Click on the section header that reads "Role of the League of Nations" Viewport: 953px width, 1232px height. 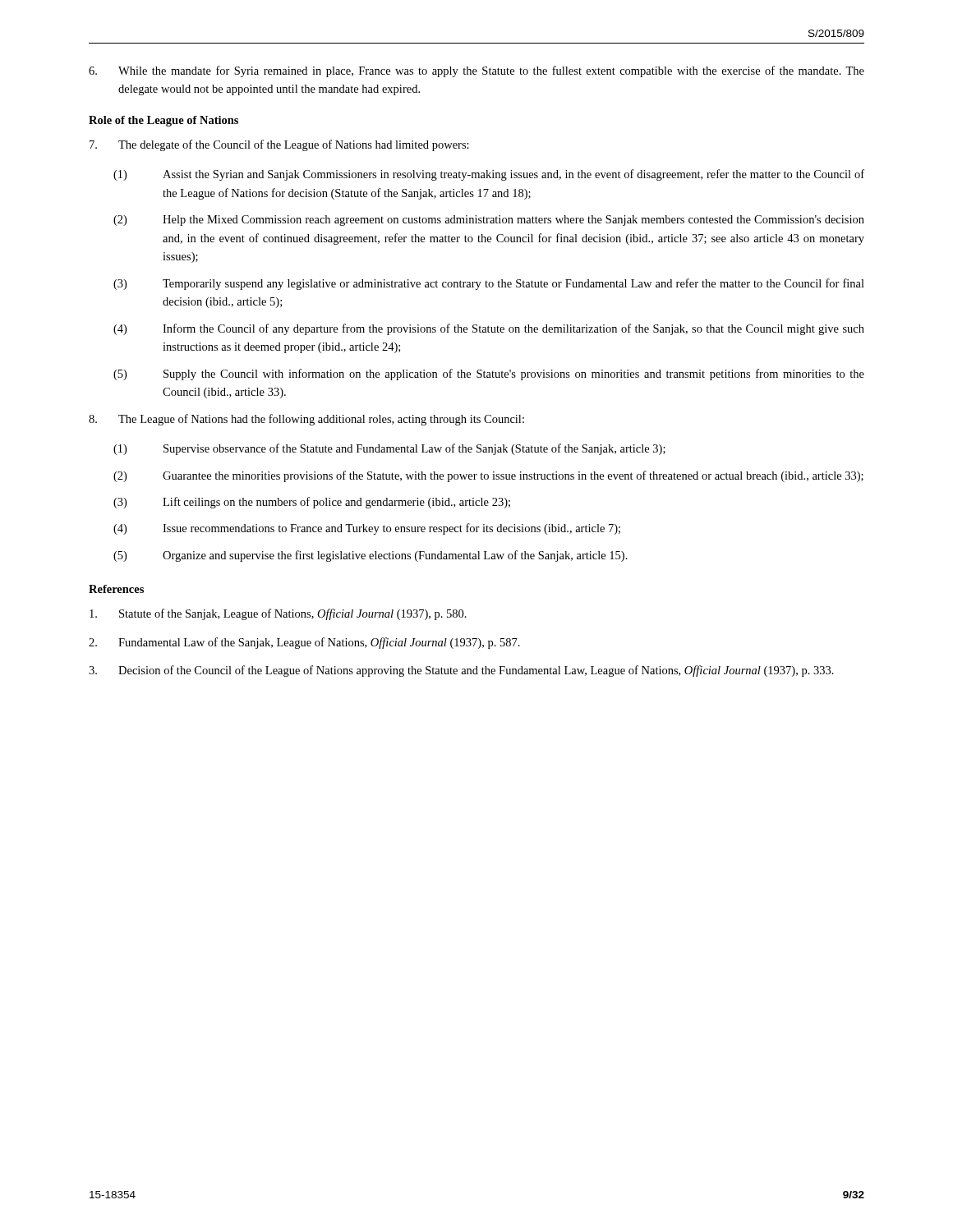(164, 120)
